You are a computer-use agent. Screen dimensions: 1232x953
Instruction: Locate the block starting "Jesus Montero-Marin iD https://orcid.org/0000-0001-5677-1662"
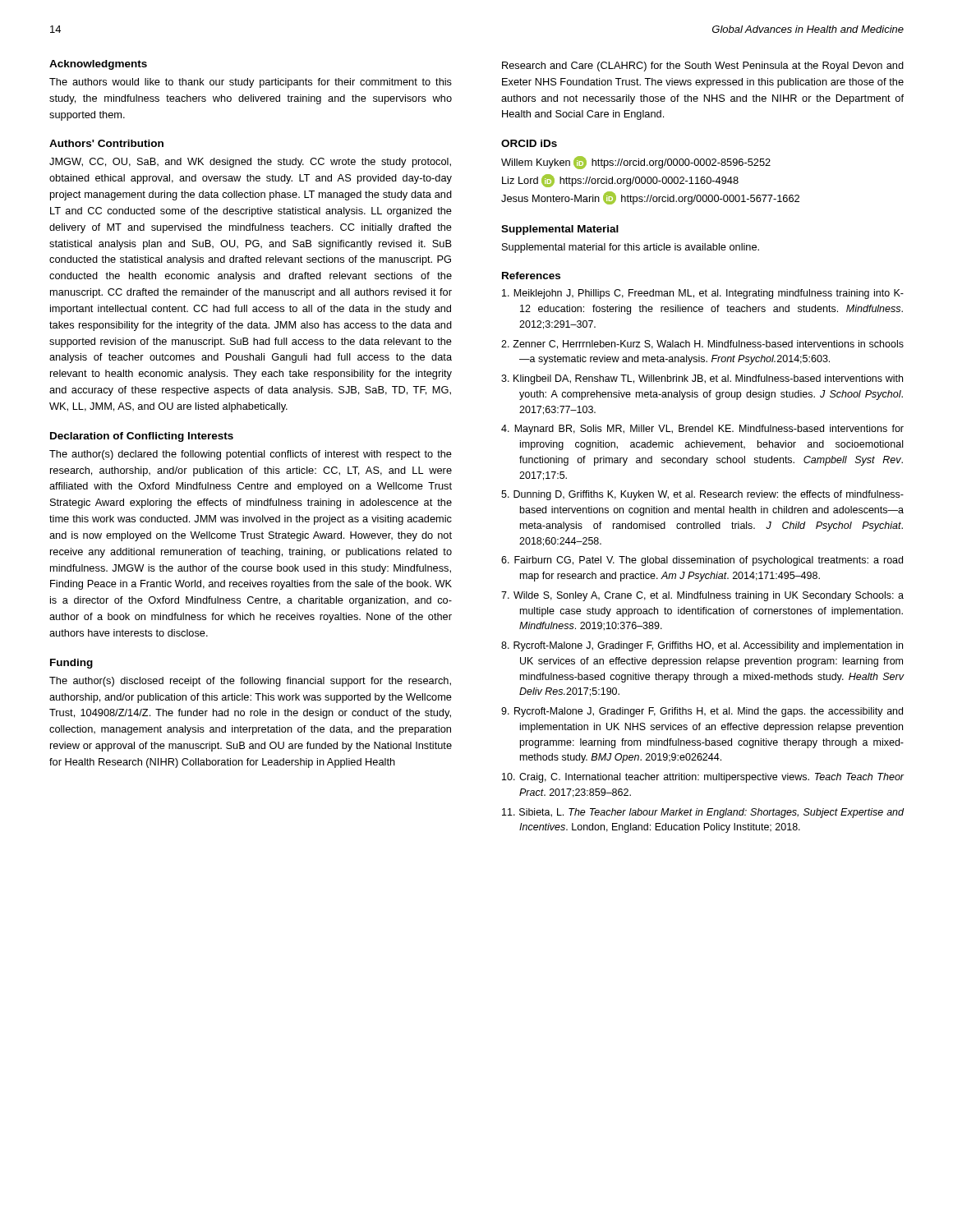[651, 198]
